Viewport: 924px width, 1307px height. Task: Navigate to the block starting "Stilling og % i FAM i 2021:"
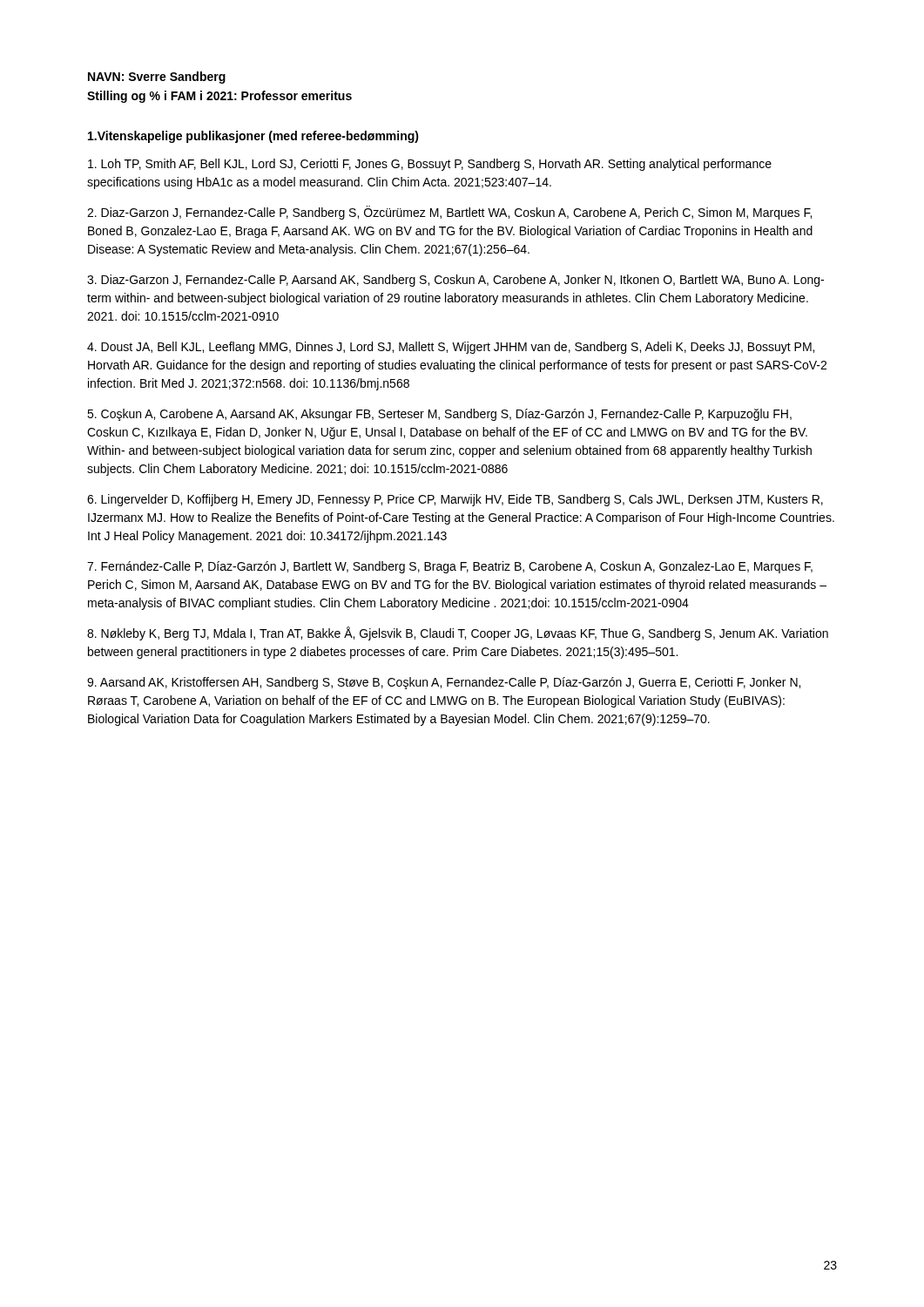[220, 96]
